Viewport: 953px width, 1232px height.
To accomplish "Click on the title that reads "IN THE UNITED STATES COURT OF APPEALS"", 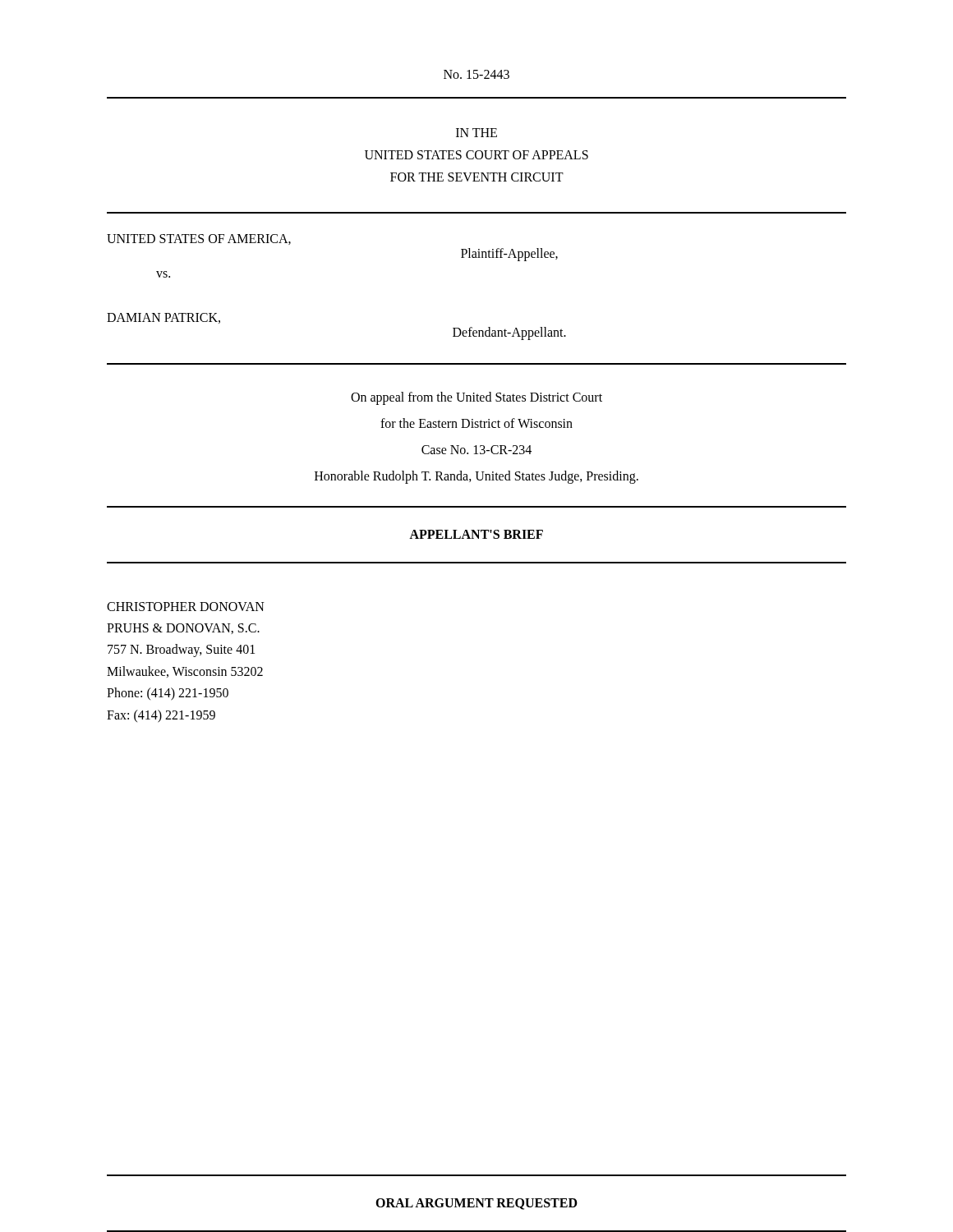I will [x=476, y=155].
